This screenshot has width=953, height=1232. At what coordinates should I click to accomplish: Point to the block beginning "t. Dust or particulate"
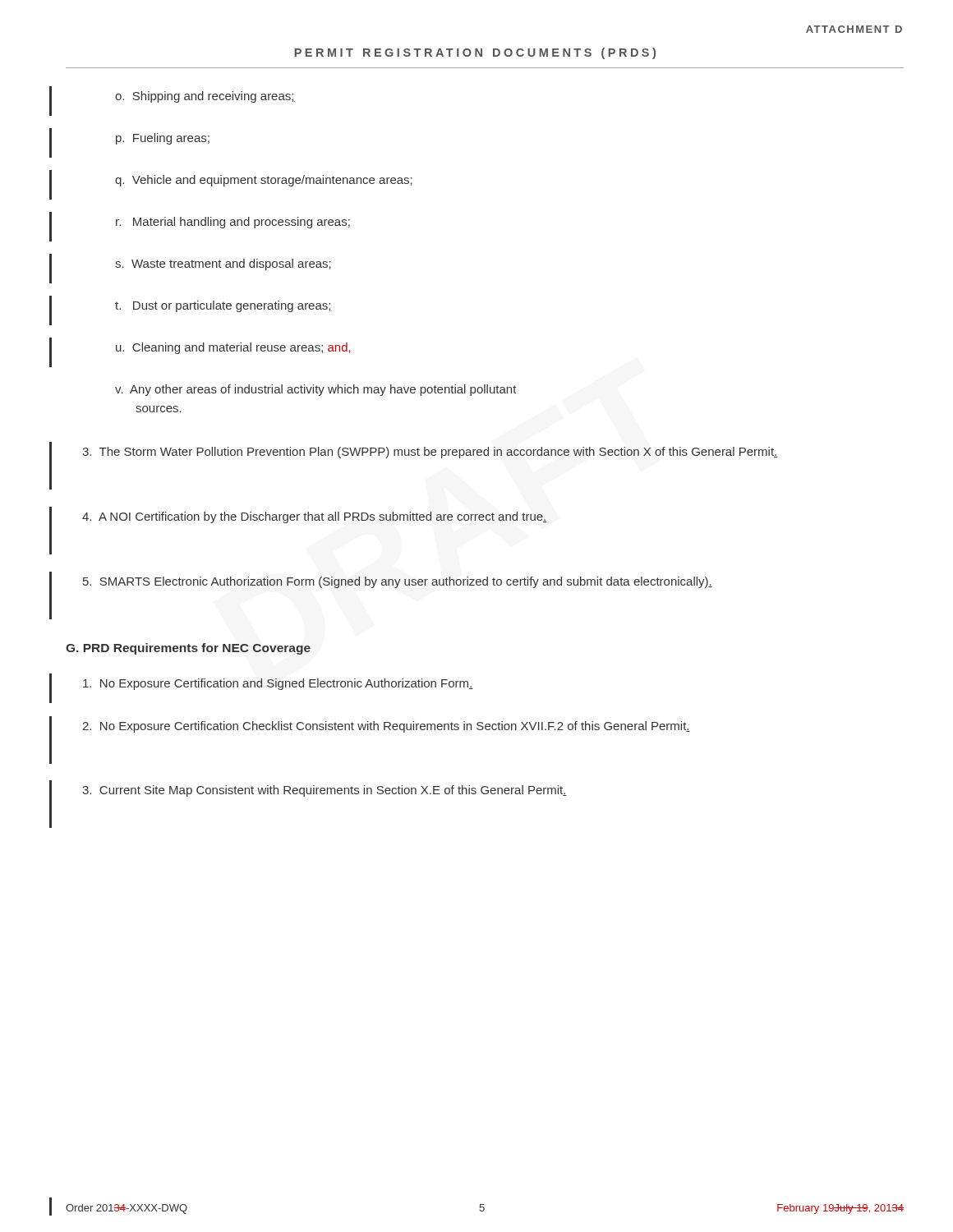tap(223, 305)
